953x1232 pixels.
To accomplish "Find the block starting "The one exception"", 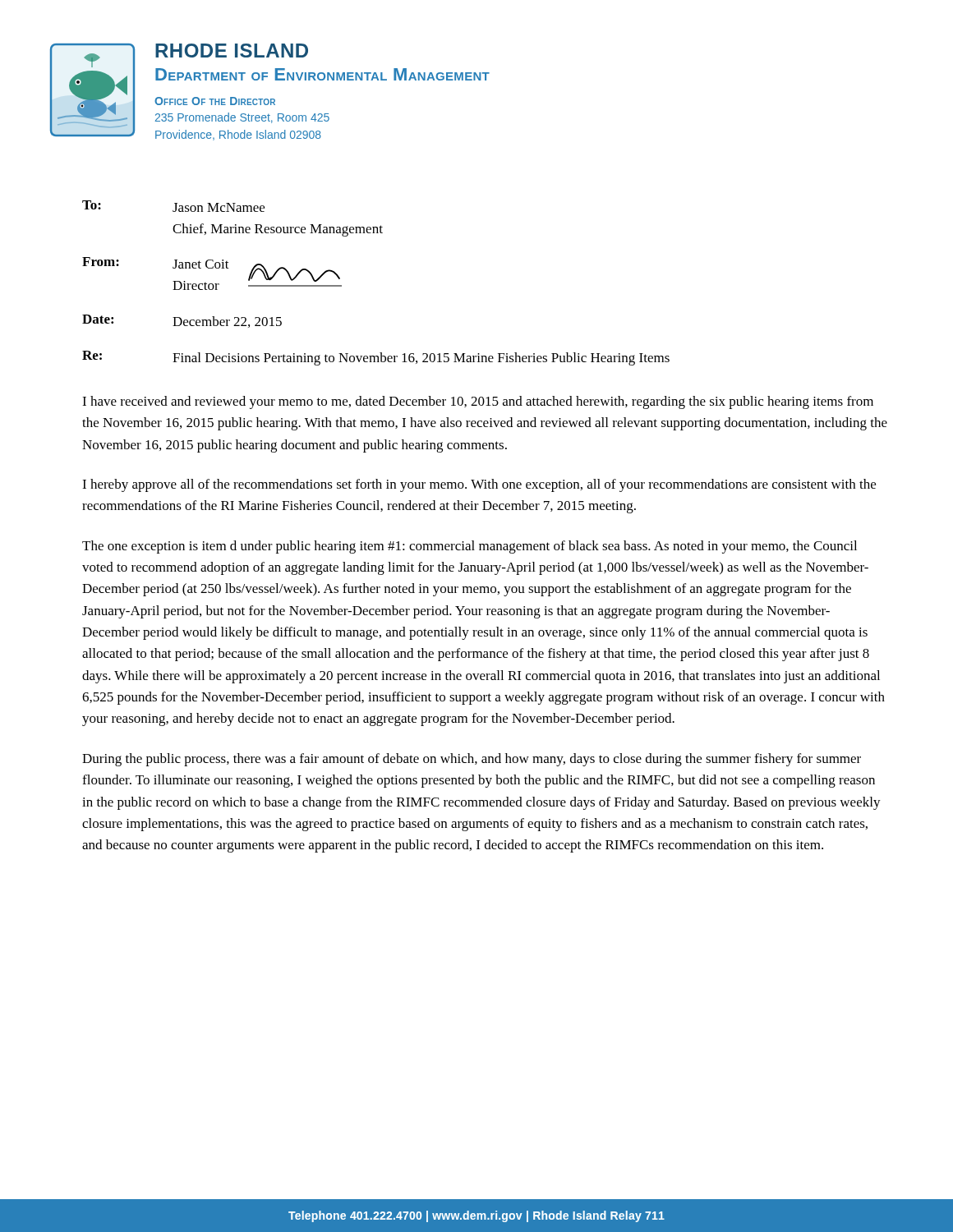I will pos(484,632).
